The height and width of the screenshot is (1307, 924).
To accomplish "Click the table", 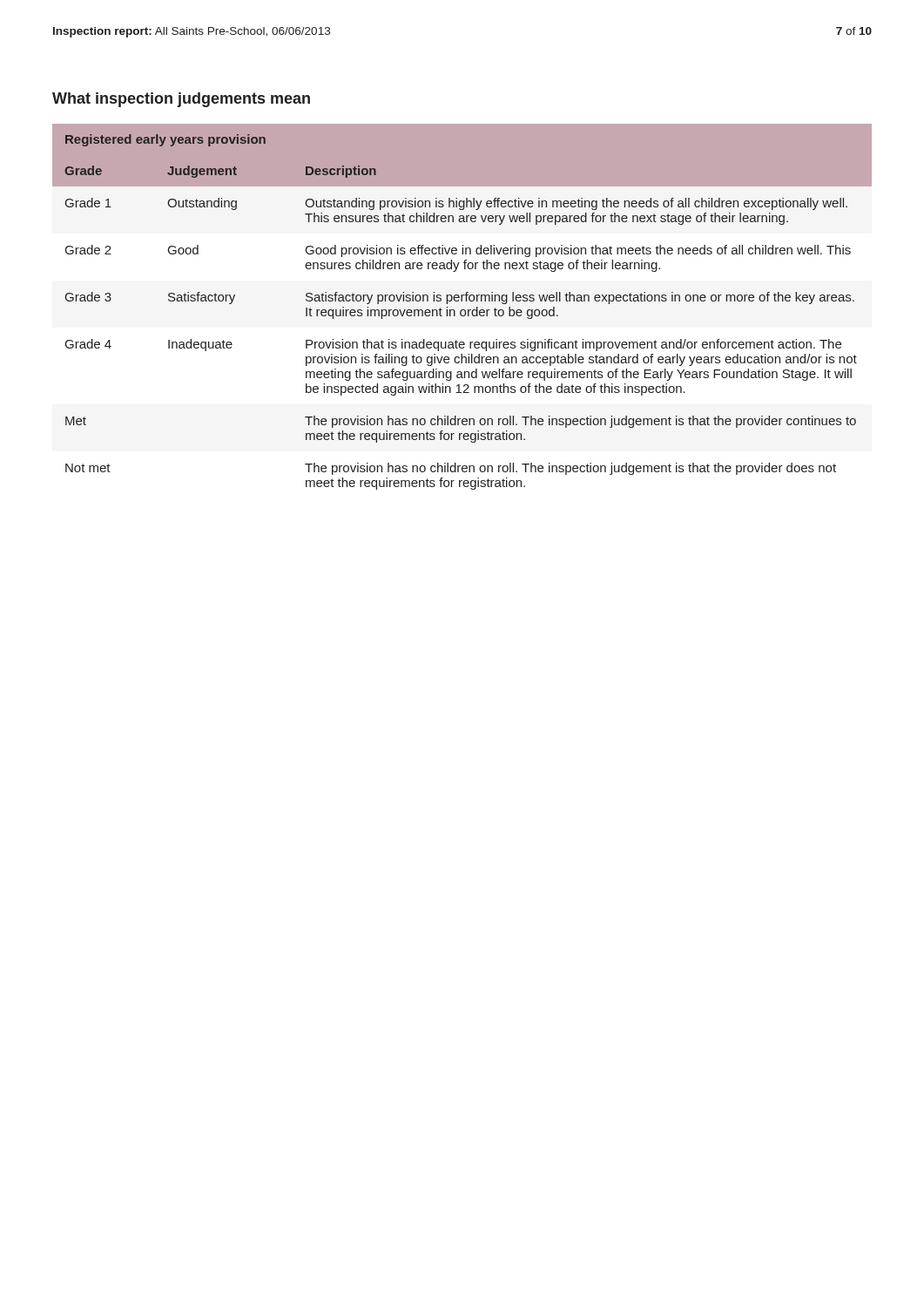I will [462, 311].
